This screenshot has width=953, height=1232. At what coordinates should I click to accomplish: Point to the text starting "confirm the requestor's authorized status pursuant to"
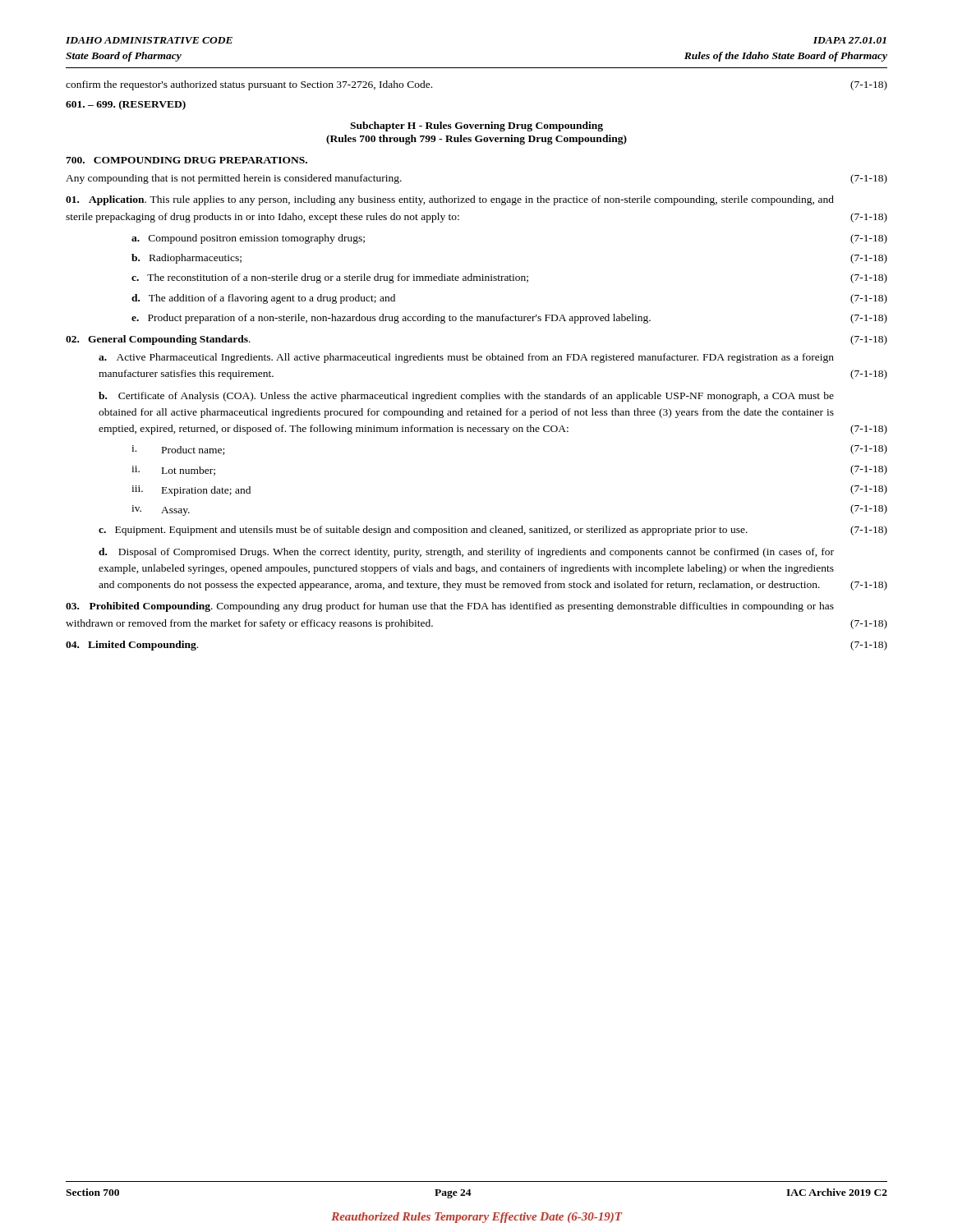pyautogui.click(x=249, y=85)
